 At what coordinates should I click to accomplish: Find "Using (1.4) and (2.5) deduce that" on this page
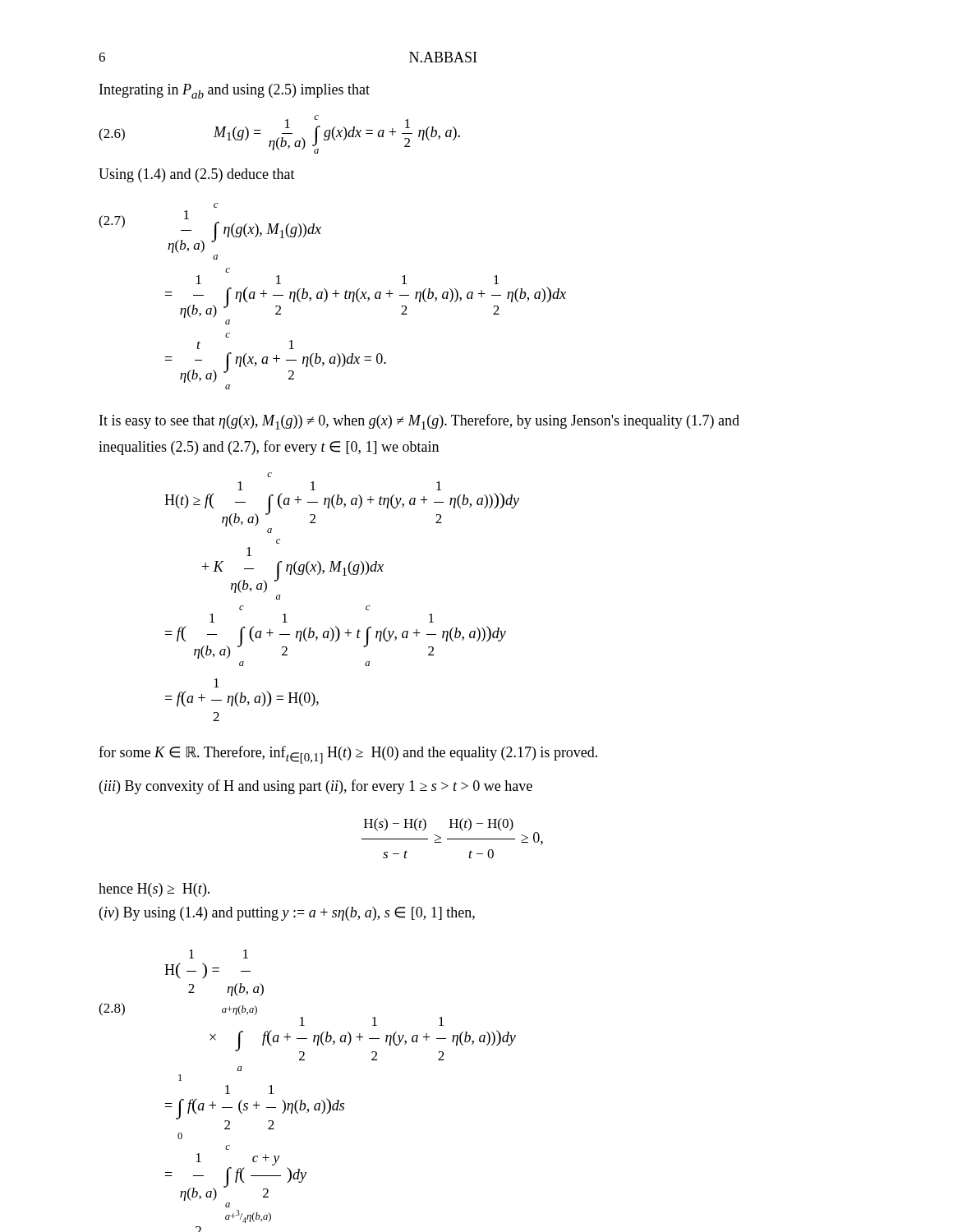coord(197,174)
